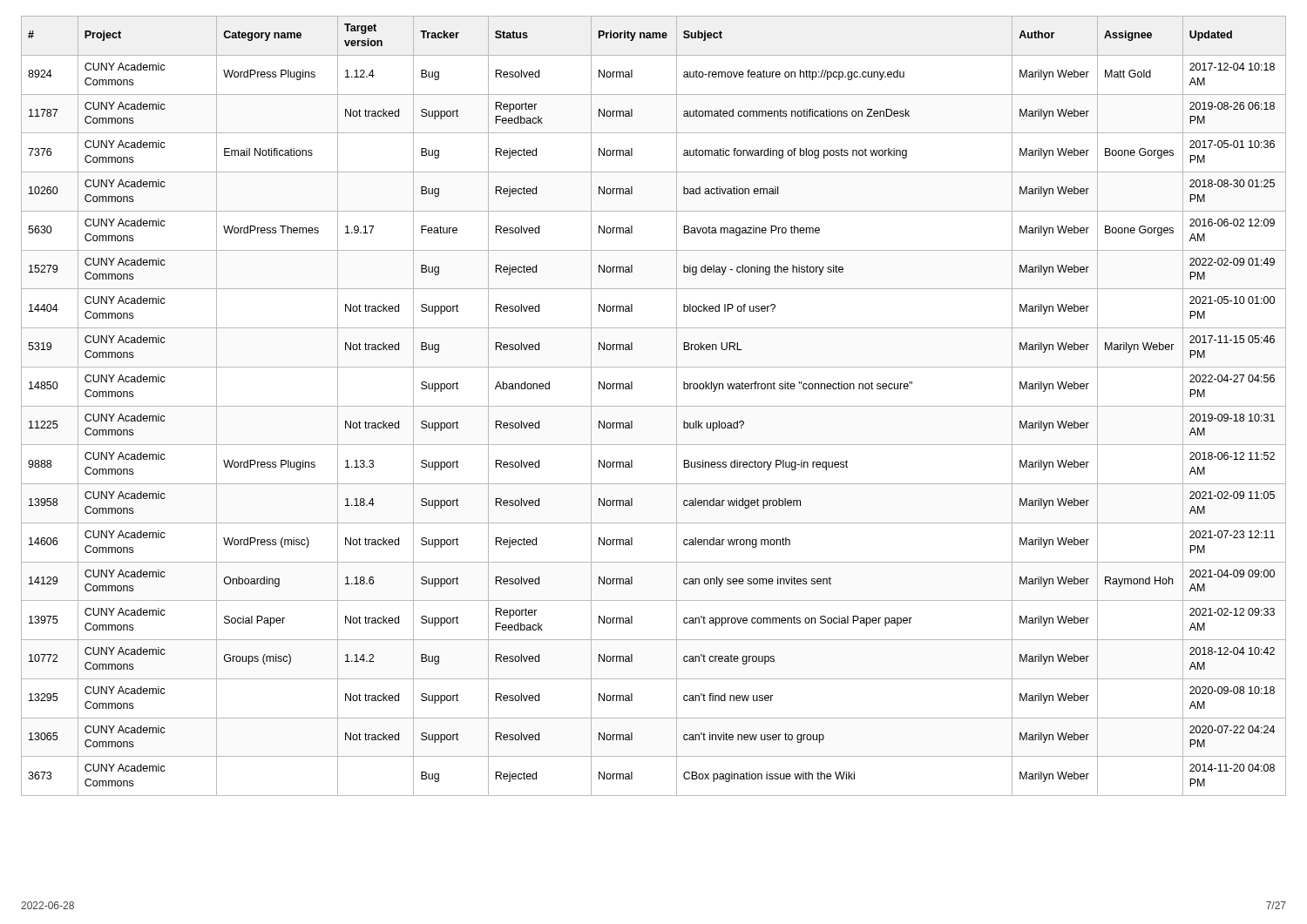Screen dimensions: 924x1307
Task: Click on the table containing "Reporter Feedback"
Action: click(x=654, y=406)
